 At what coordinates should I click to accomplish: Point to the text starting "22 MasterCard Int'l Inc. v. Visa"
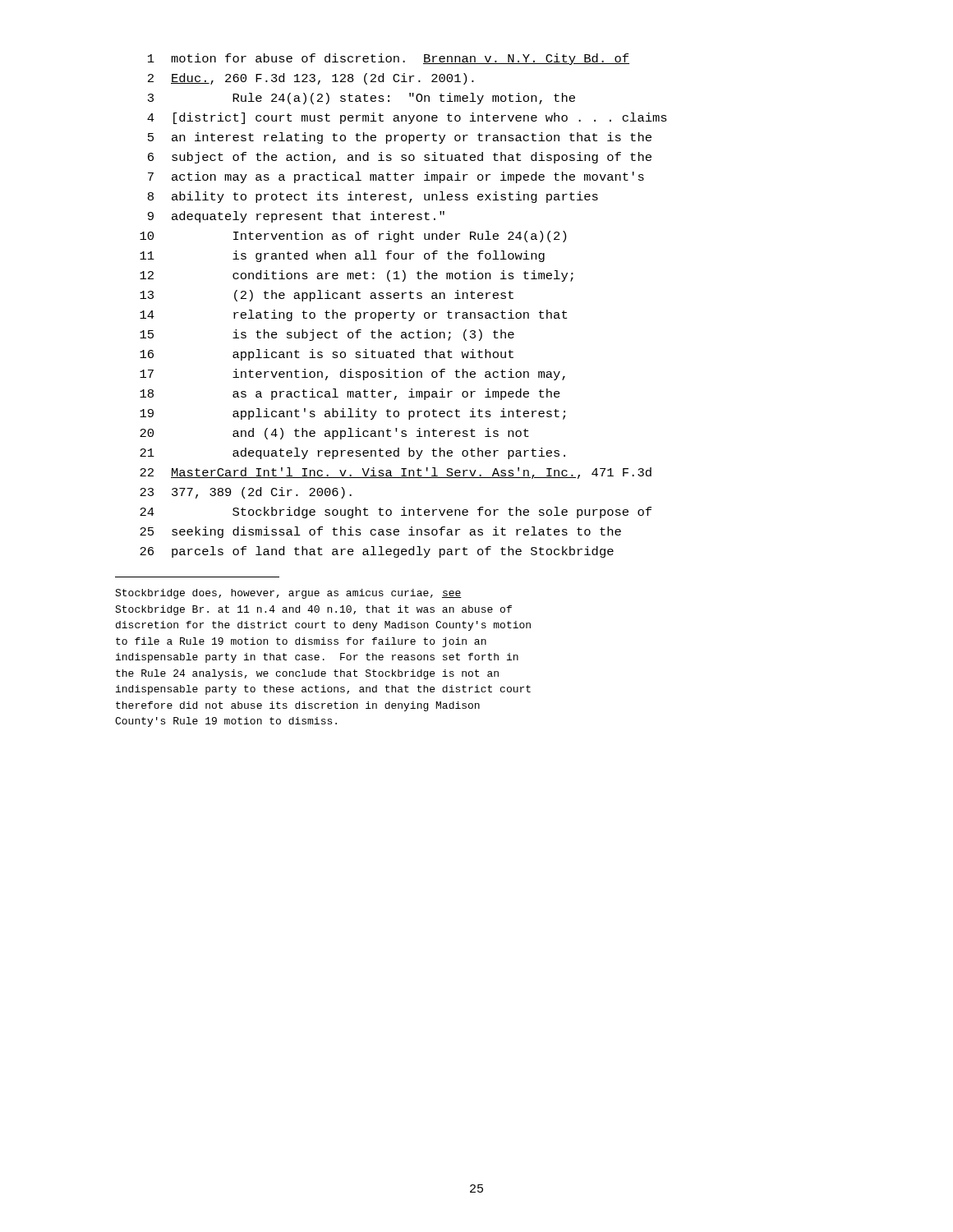pos(476,473)
